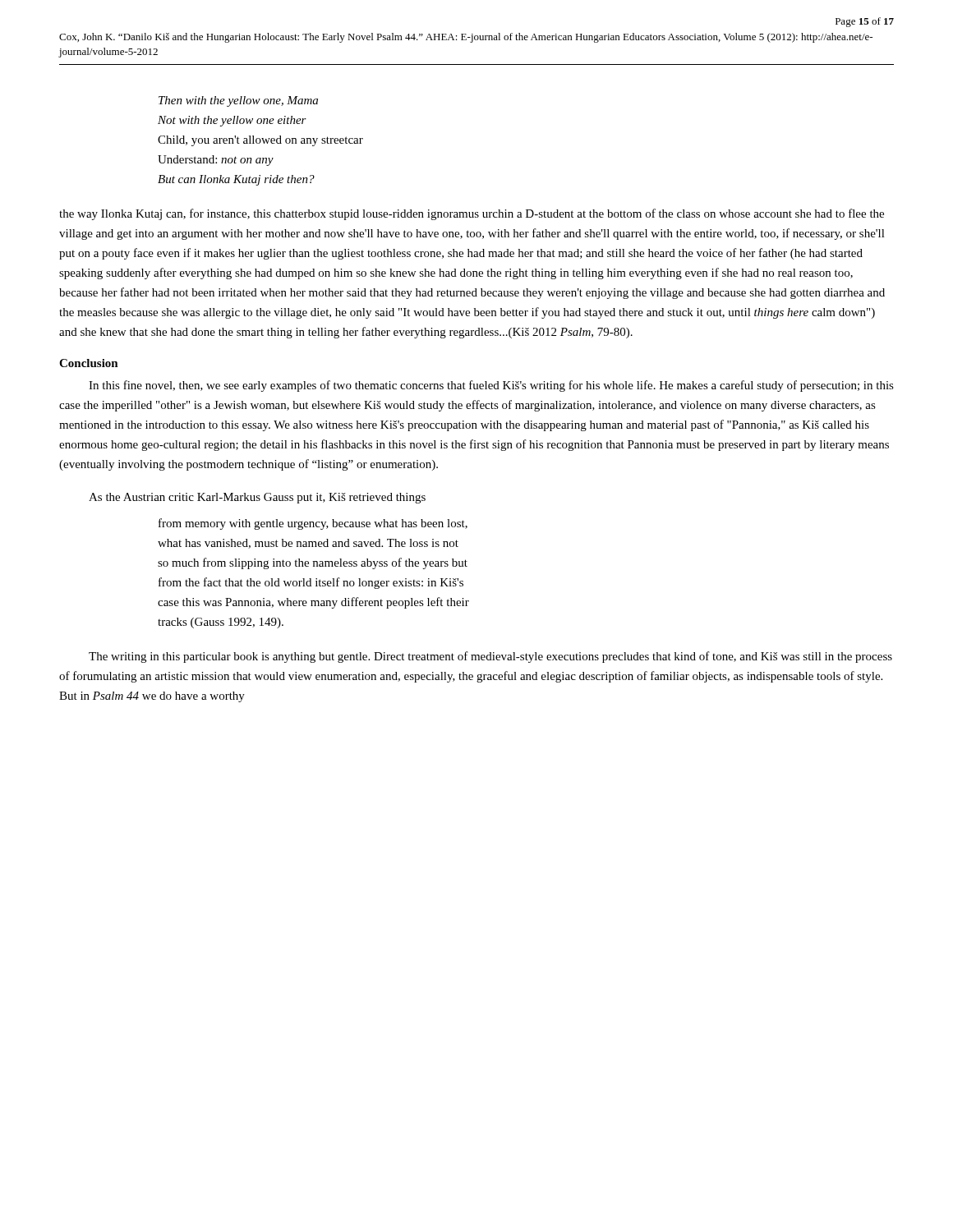Locate the text block with the text "In this fine novel, then, we see"
This screenshot has width=953, height=1232.
click(x=476, y=425)
